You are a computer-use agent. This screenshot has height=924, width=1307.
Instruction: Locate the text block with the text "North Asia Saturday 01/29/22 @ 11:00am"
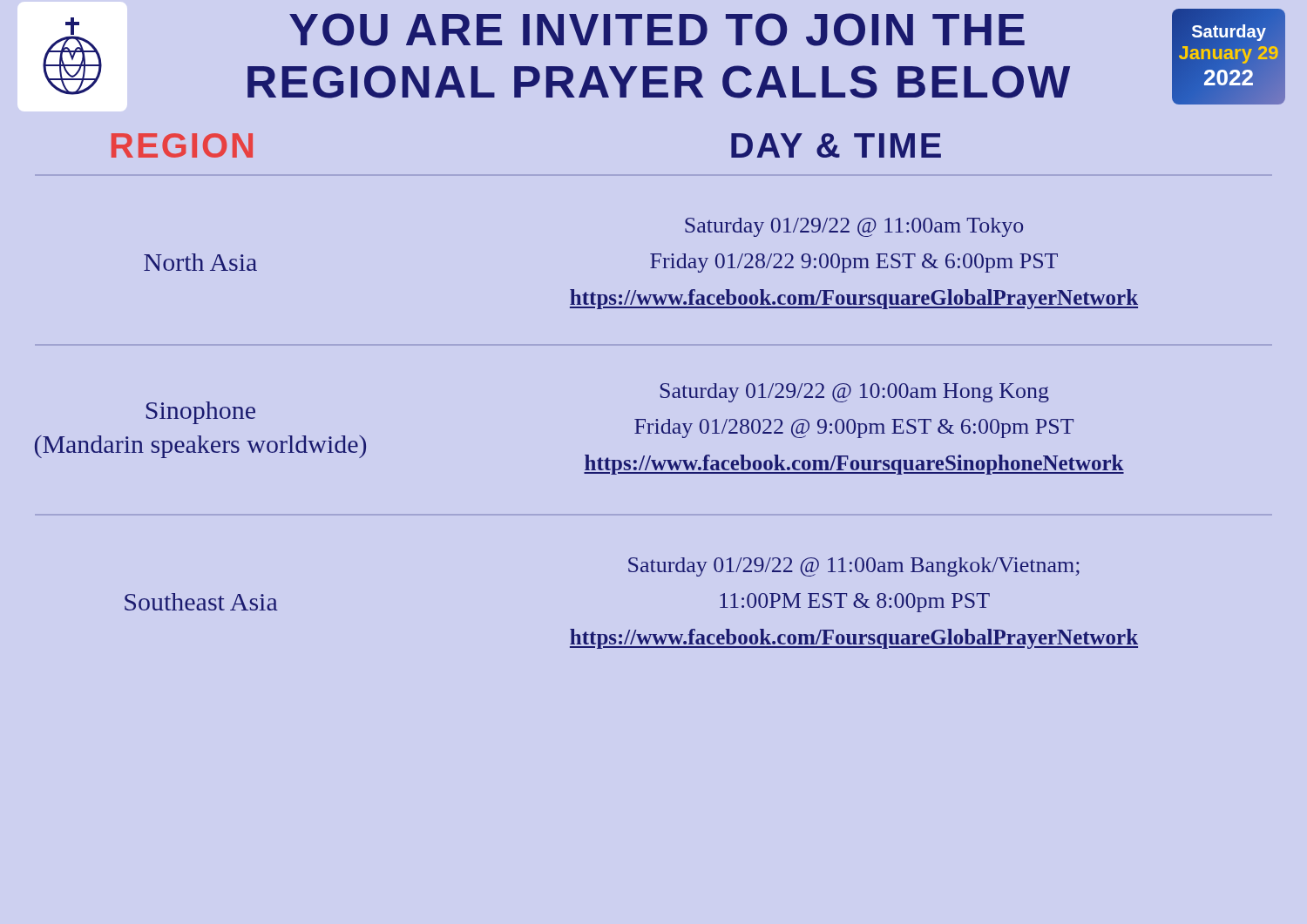654,261
